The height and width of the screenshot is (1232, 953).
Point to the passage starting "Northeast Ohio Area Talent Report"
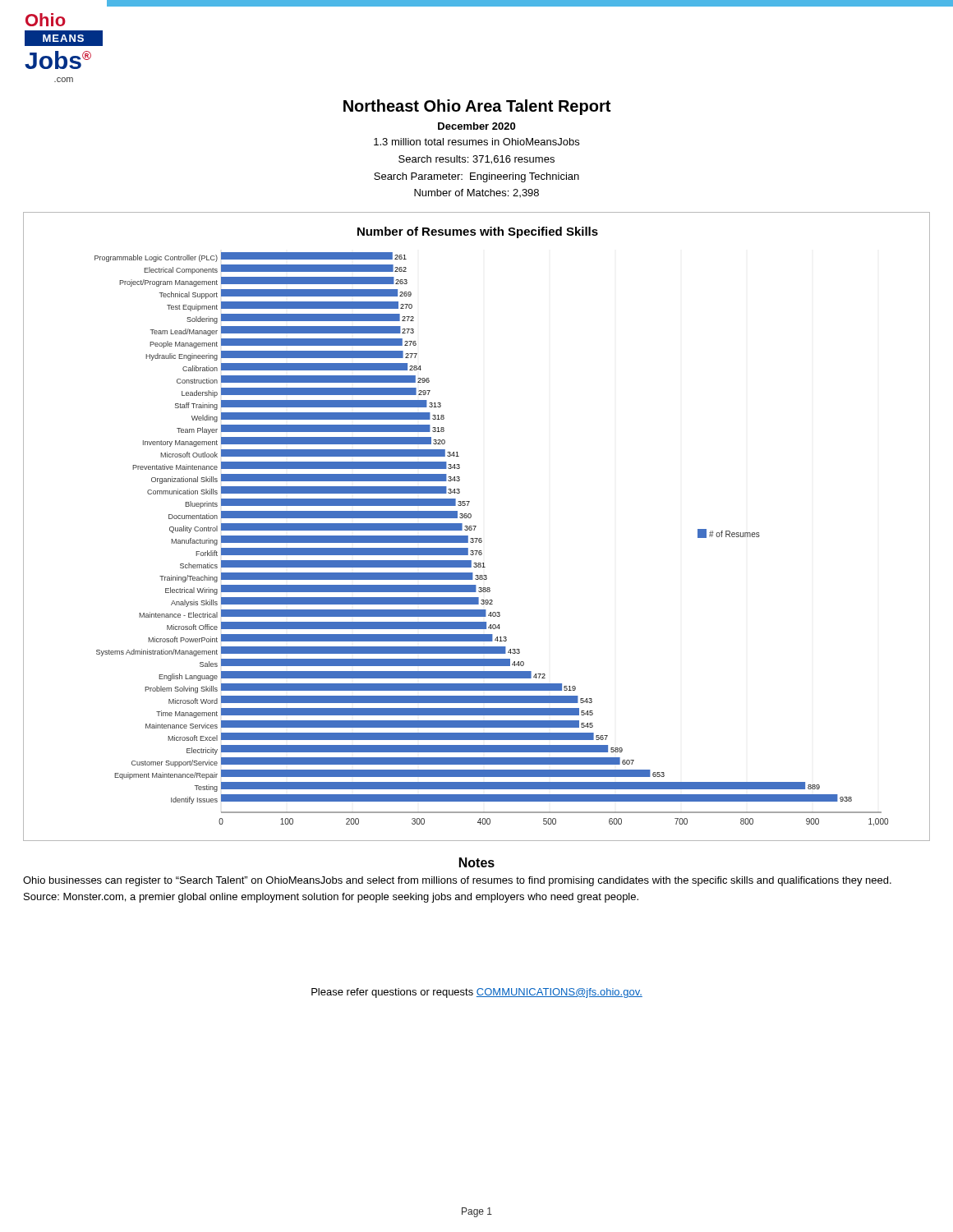pos(476,106)
